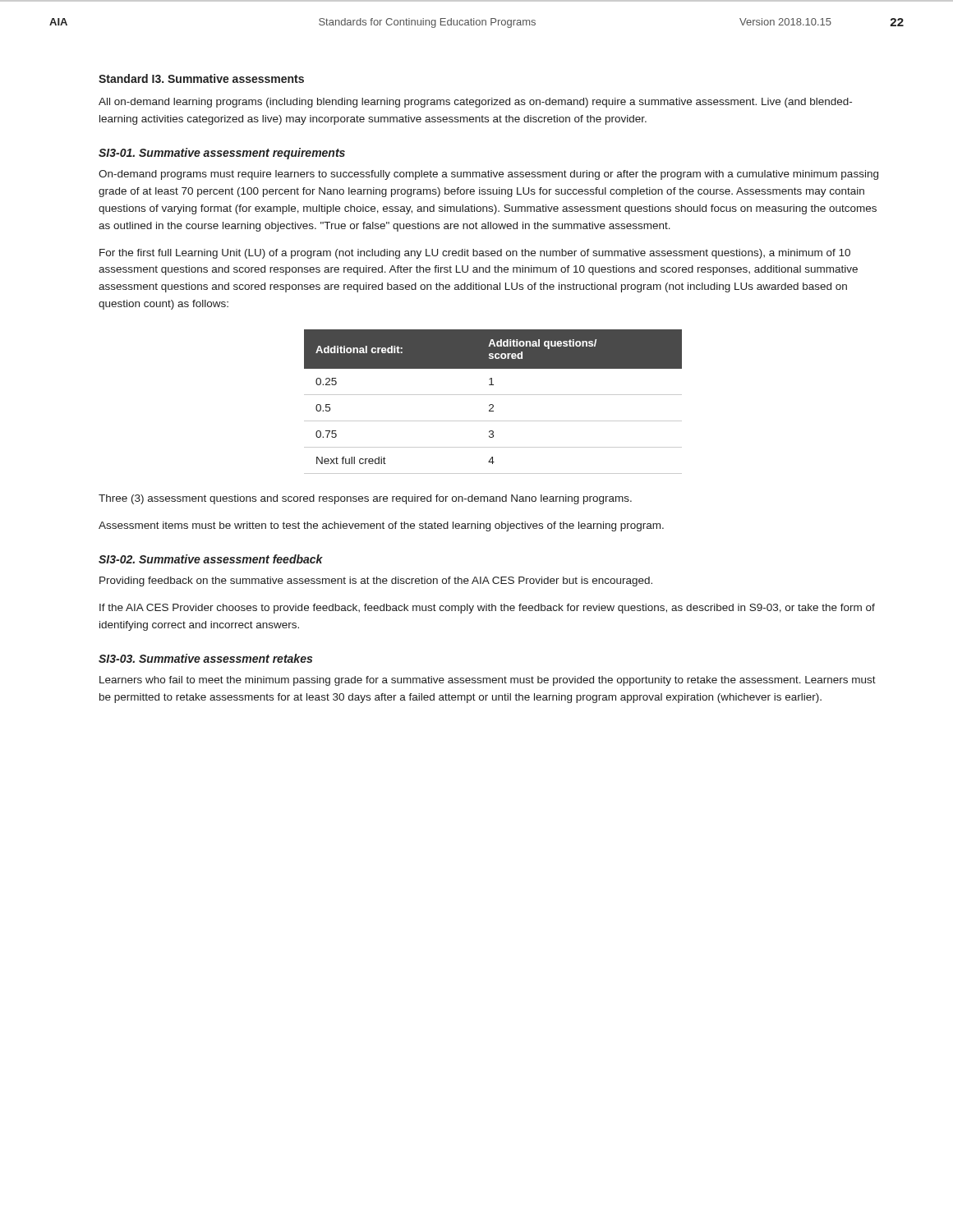
Task: Find the section header with the text "SI3-01. Summative assessment requirements"
Action: [x=222, y=153]
